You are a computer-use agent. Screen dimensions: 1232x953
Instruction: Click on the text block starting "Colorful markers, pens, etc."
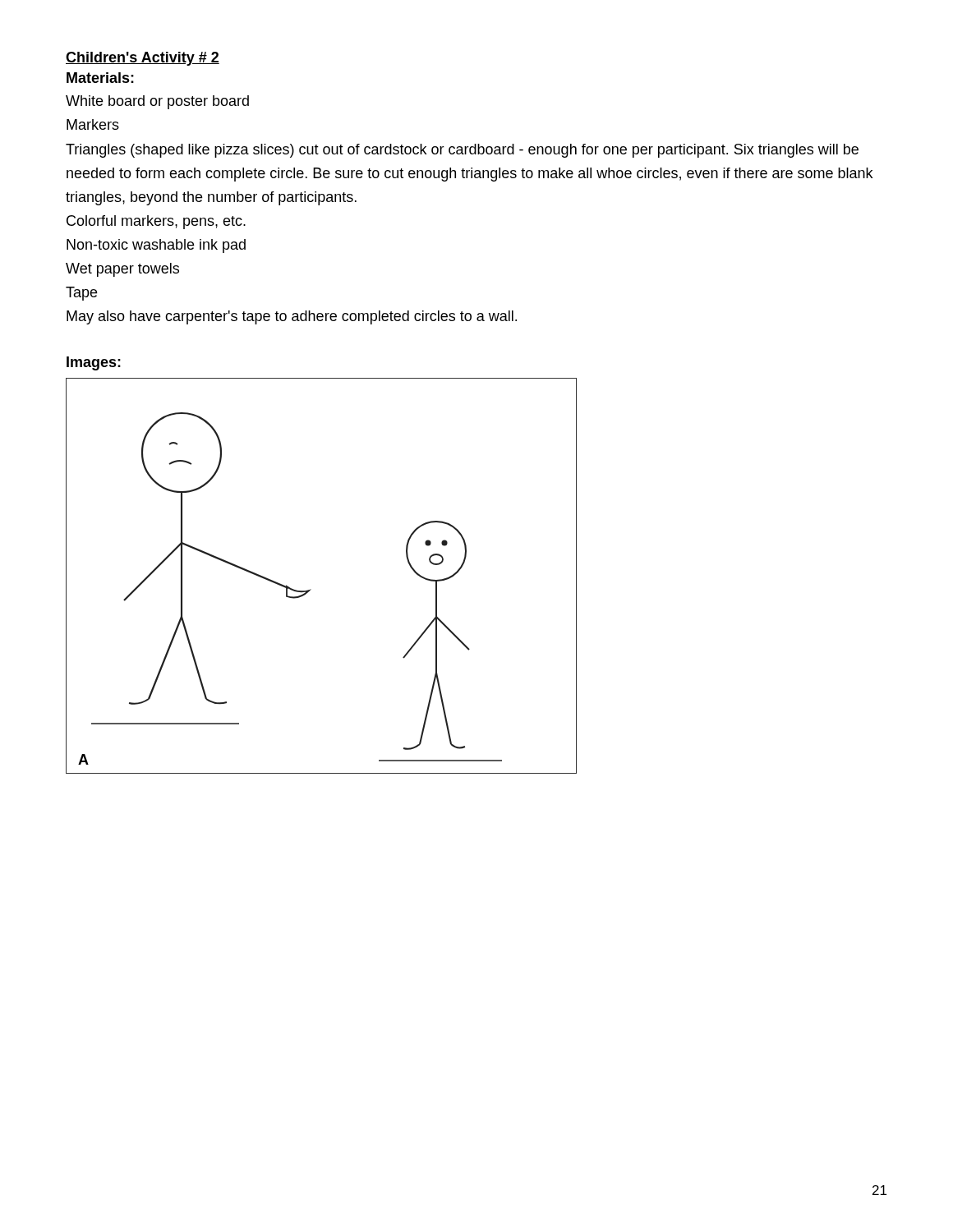click(156, 221)
